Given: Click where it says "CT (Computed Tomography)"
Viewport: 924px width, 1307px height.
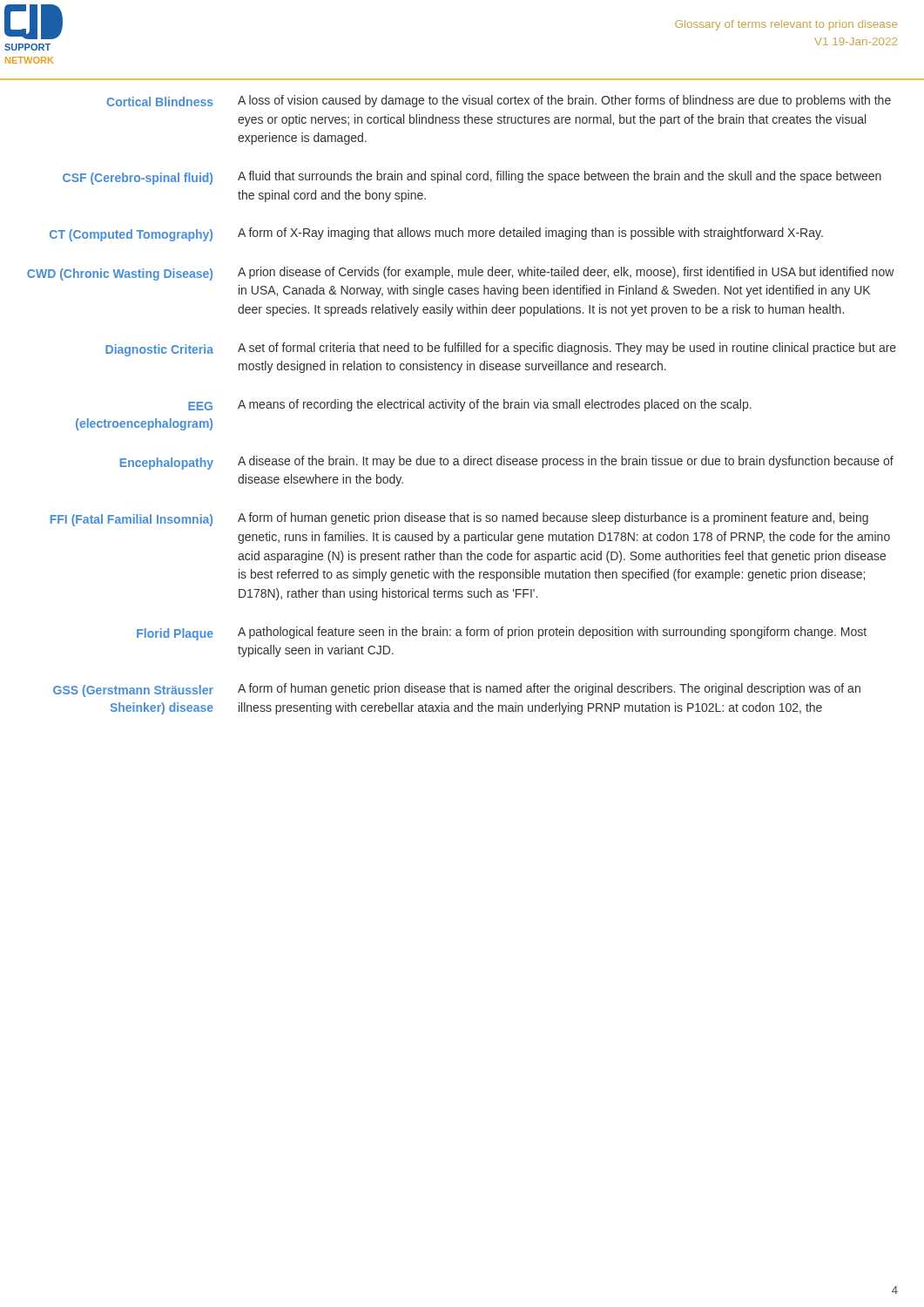Looking at the screenshot, I should point(131,235).
